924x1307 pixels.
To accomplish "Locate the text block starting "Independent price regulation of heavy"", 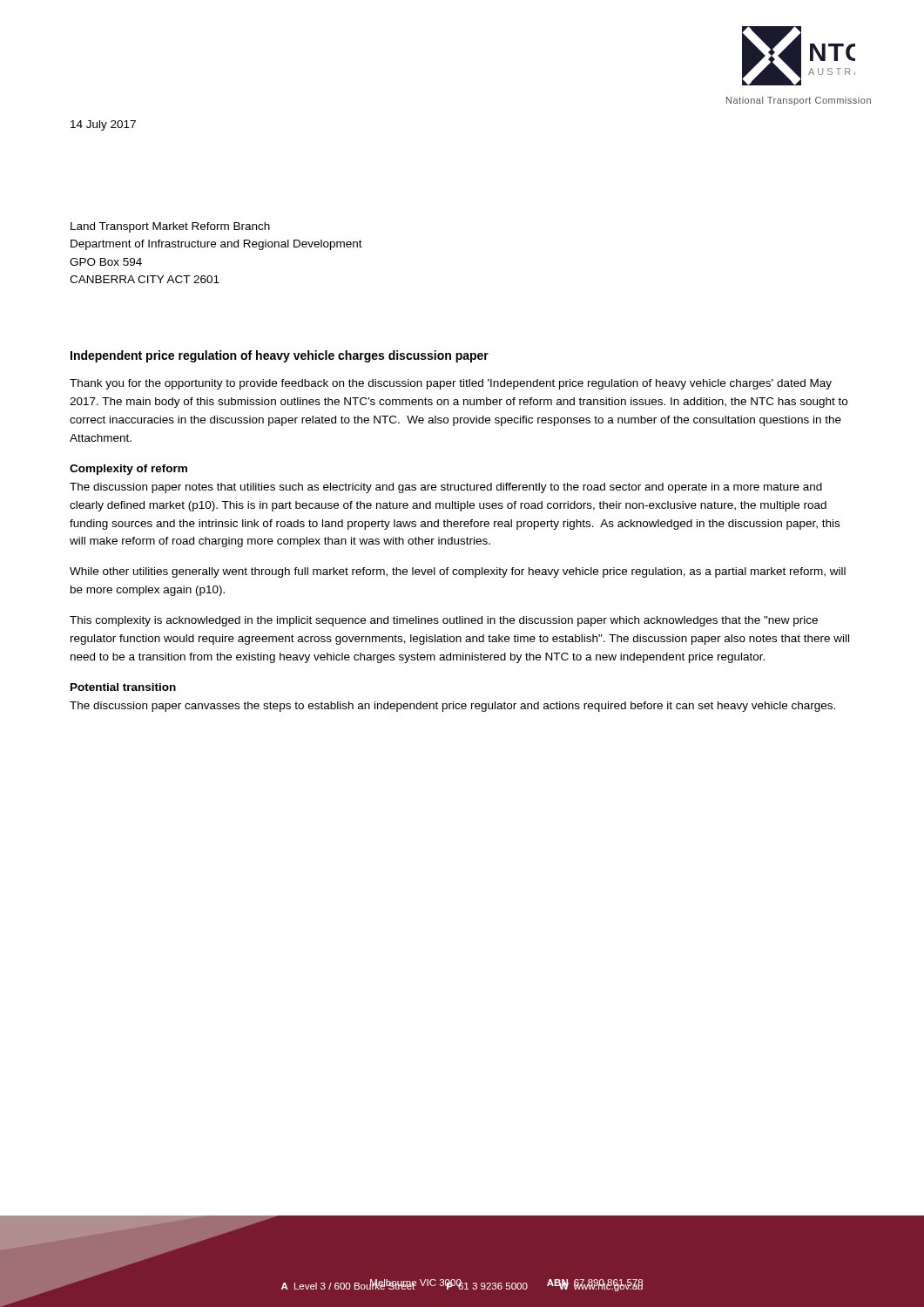I will coord(279,356).
